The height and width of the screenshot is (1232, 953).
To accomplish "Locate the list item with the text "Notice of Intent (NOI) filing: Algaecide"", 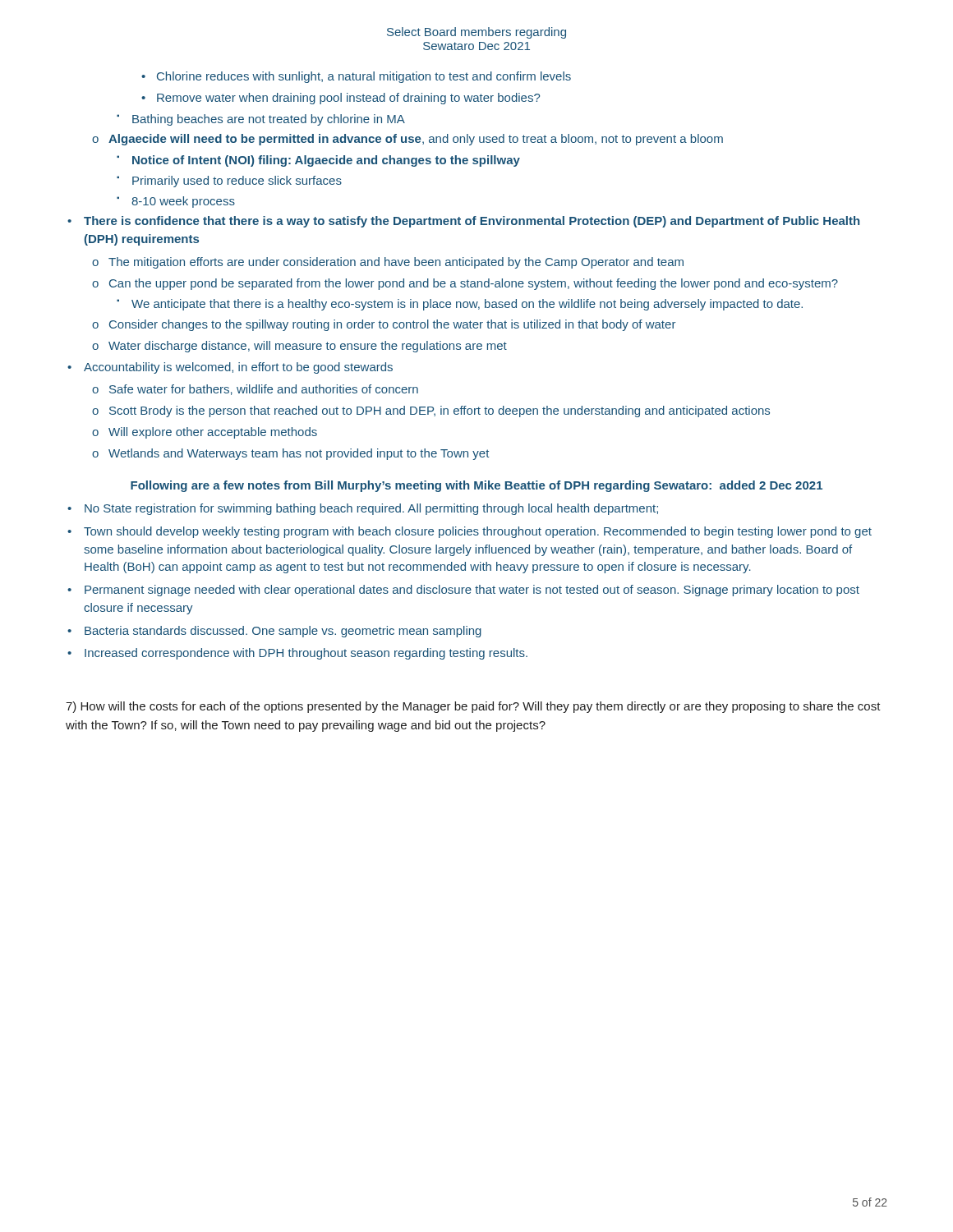I will (501, 160).
